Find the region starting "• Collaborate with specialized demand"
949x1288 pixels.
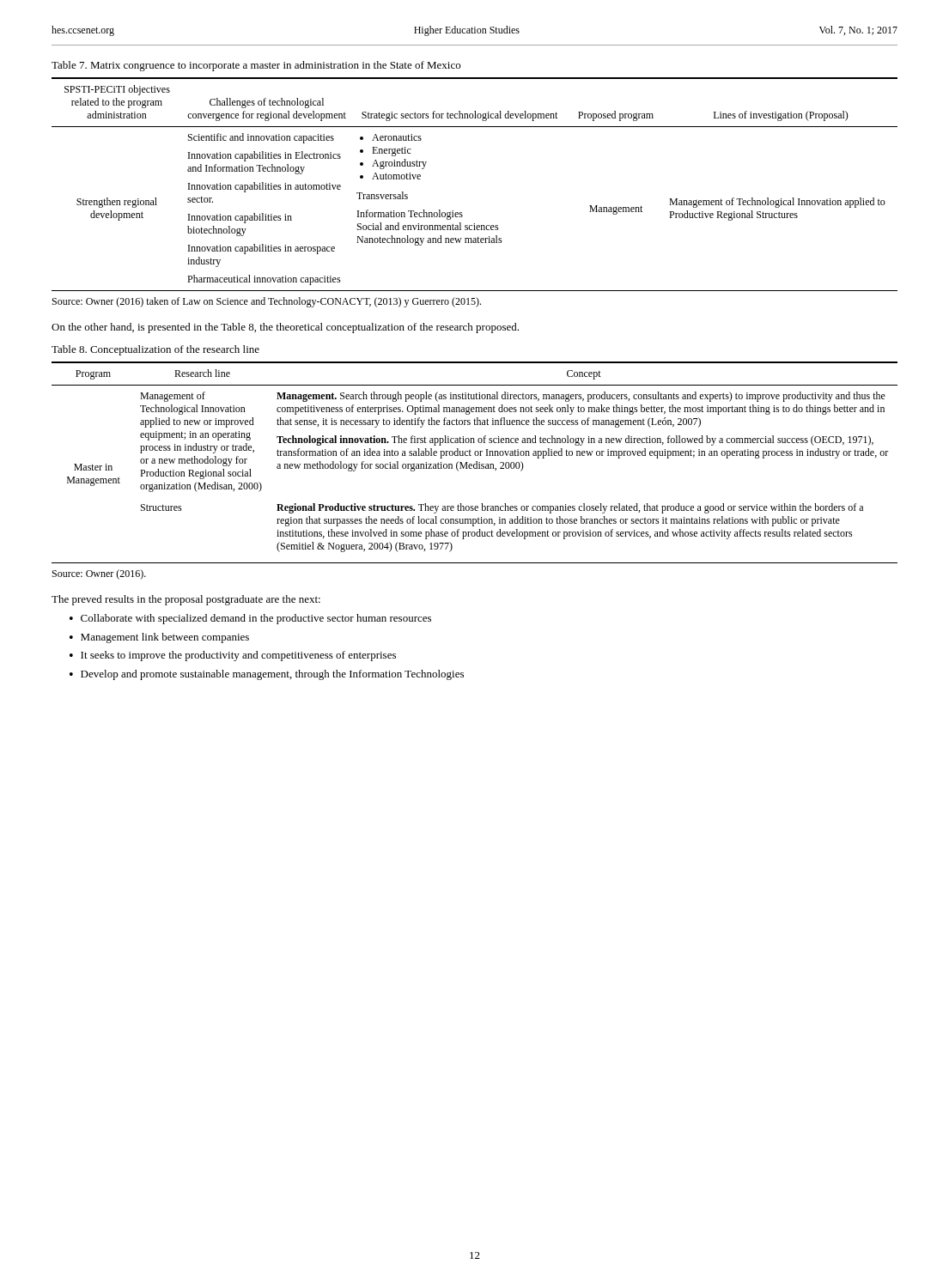pos(250,619)
